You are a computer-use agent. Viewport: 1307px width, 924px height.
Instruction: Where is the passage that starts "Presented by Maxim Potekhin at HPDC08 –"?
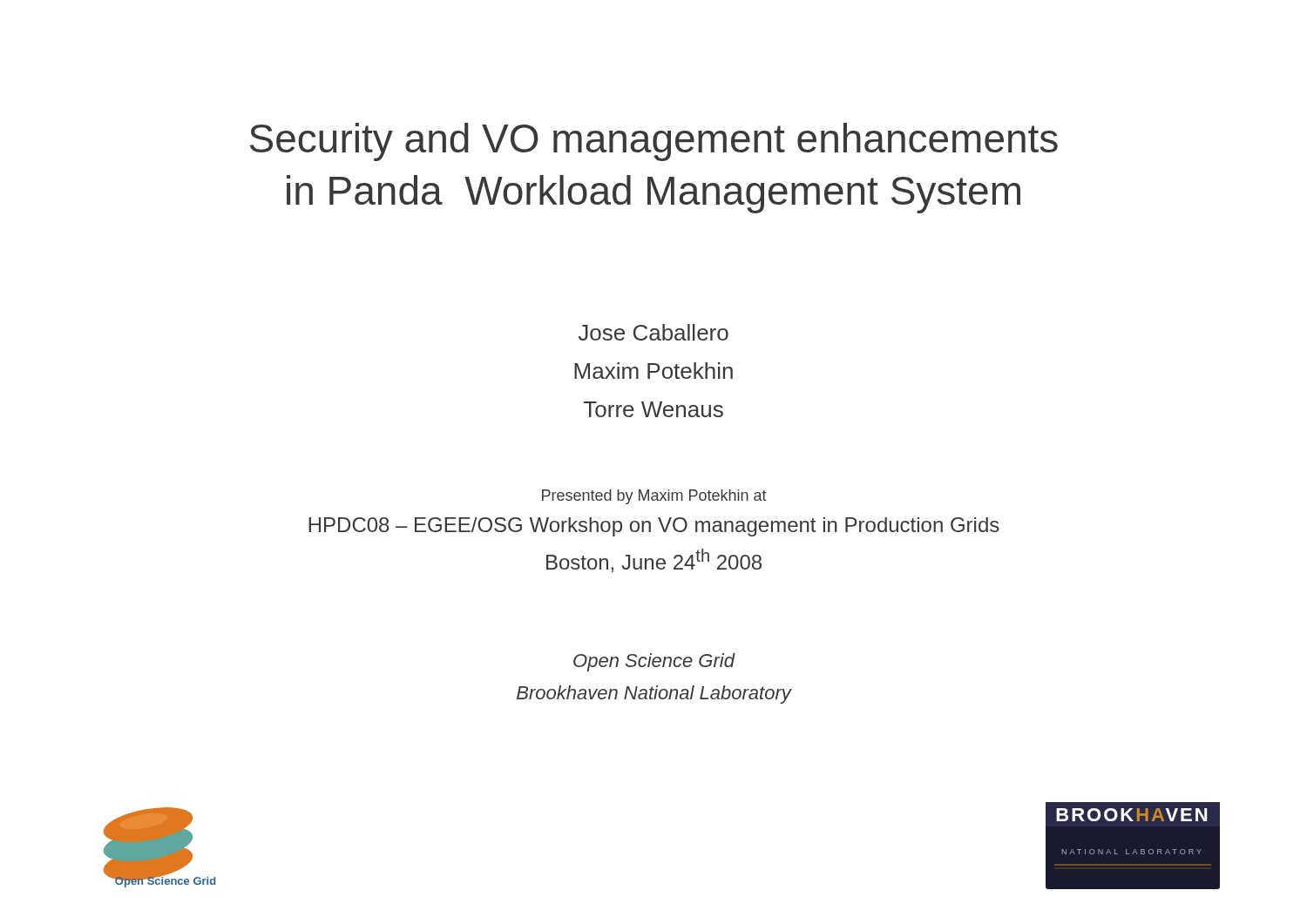[654, 530]
